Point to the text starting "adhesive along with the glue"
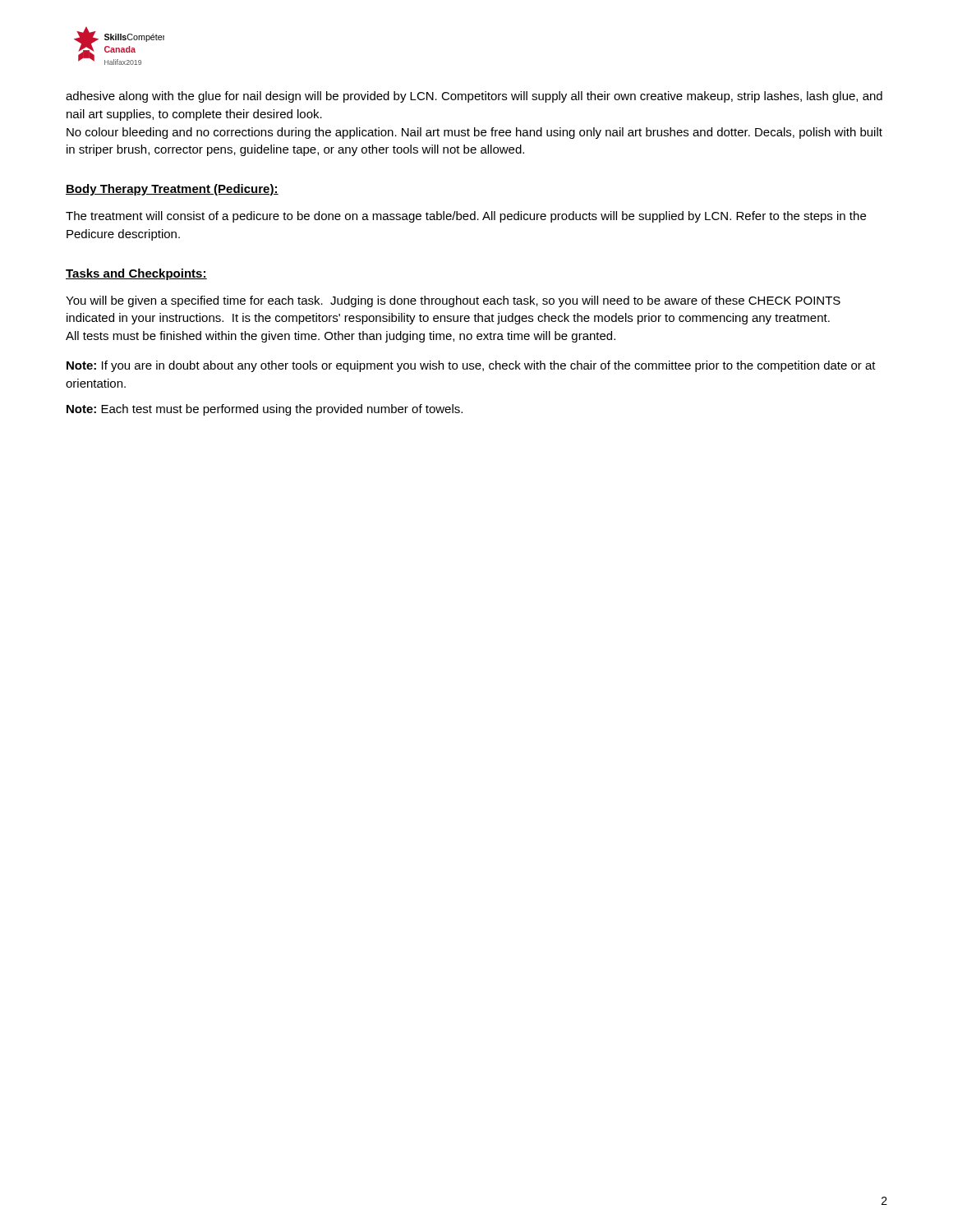The height and width of the screenshot is (1232, 953). point(474,122)
